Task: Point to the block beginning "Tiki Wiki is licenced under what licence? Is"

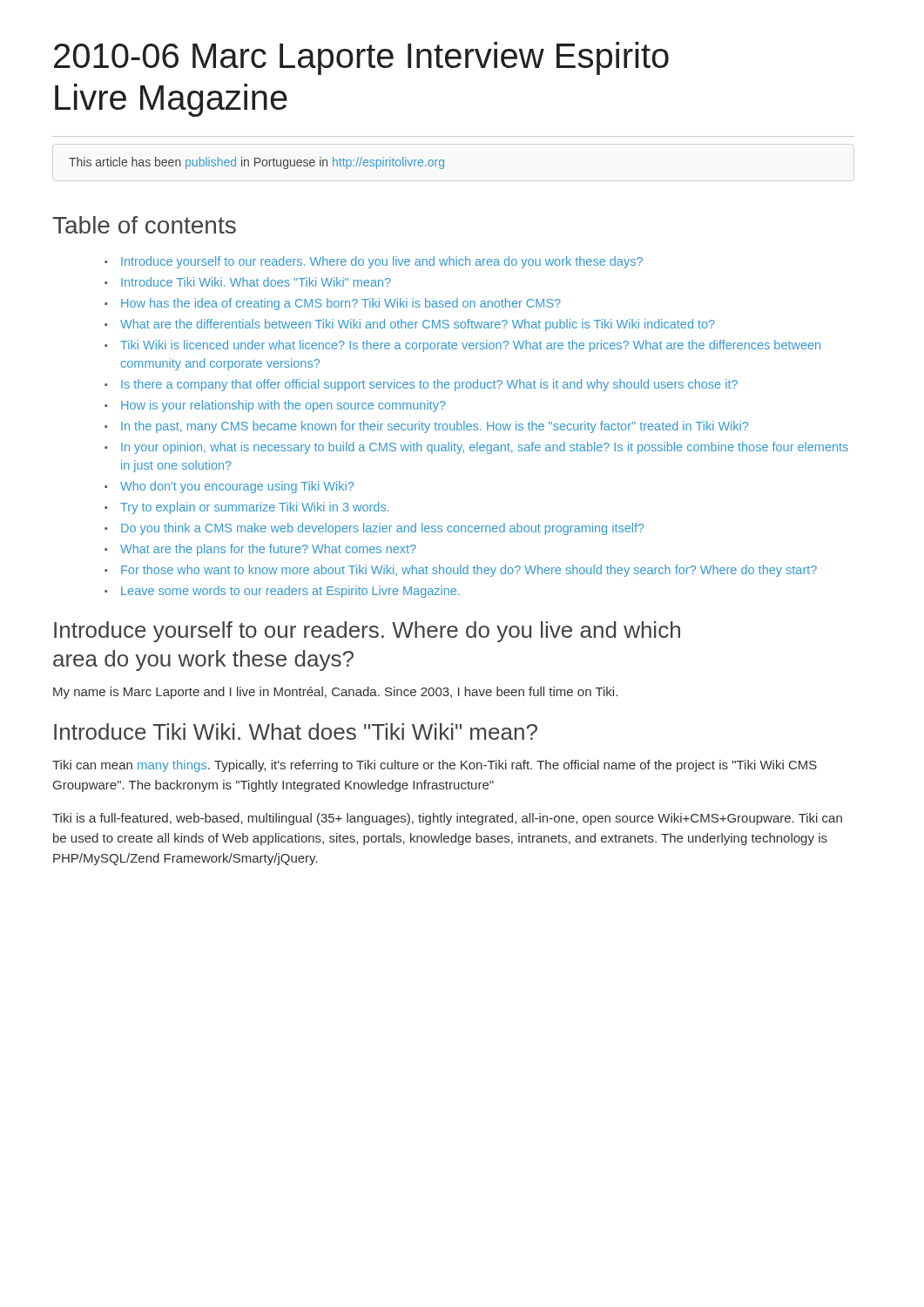Action: (453, 355)
